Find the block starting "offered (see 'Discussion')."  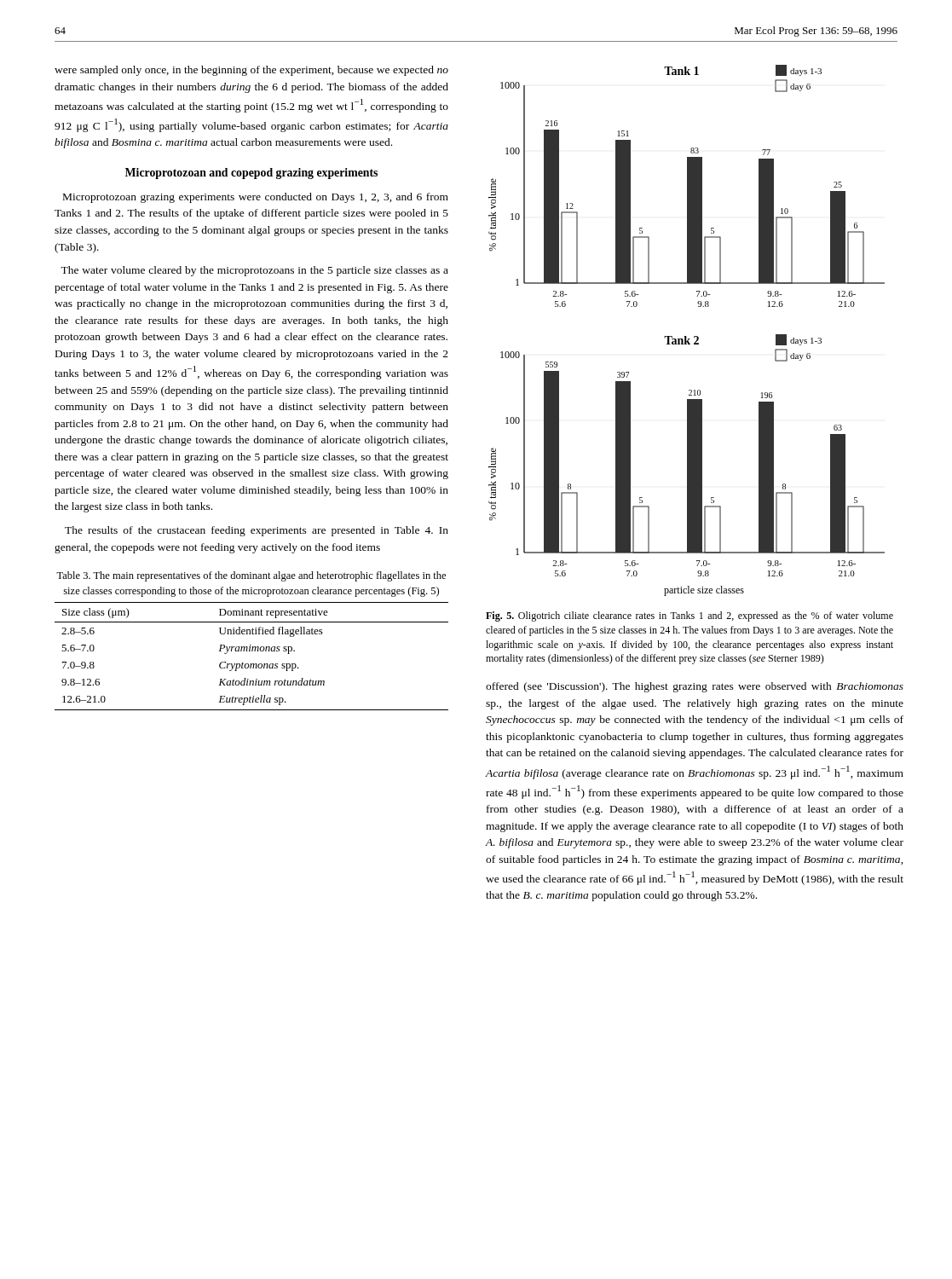(x=695, y=791)
